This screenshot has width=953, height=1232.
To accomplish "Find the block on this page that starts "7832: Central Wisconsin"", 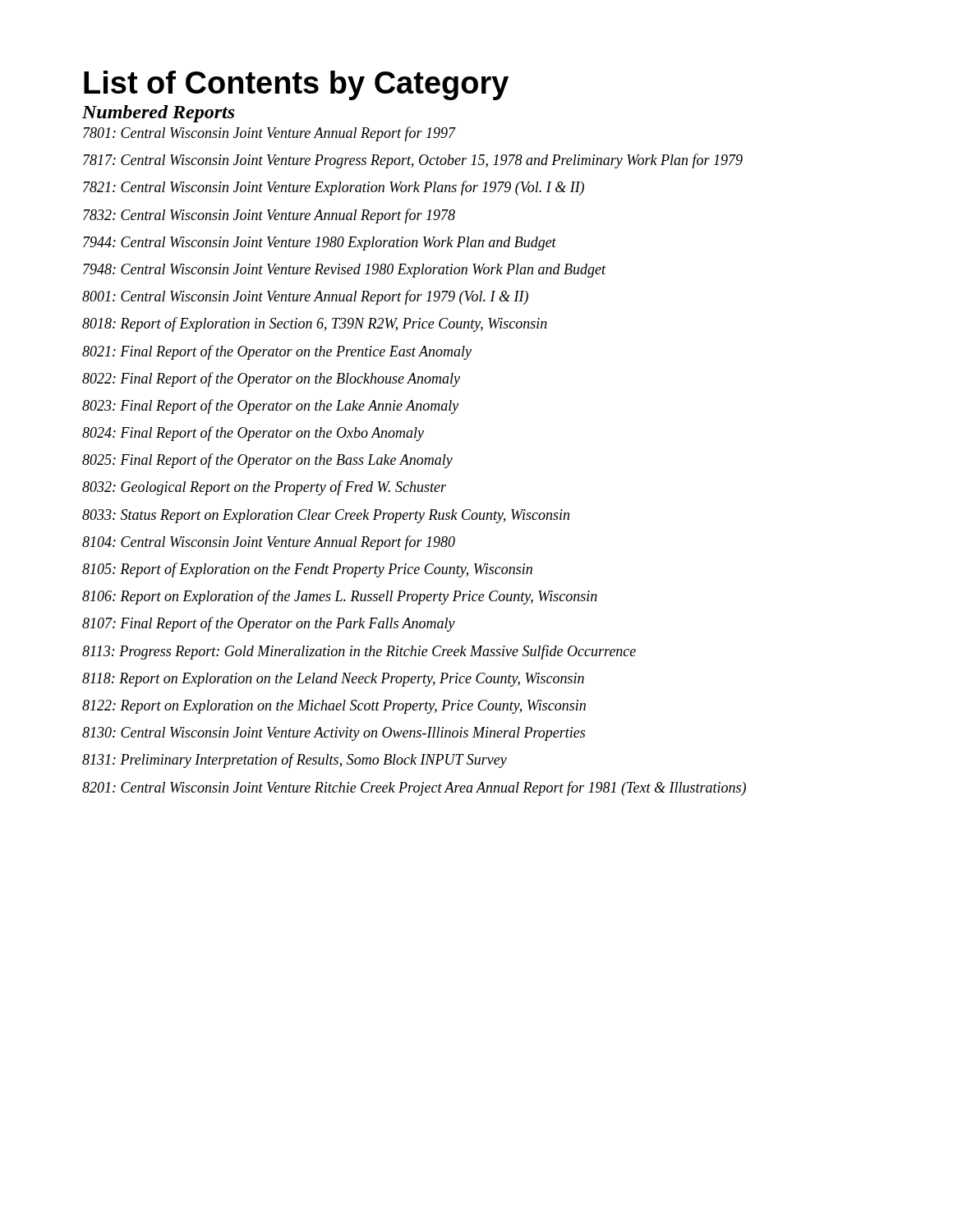I will tap(269, 215).
